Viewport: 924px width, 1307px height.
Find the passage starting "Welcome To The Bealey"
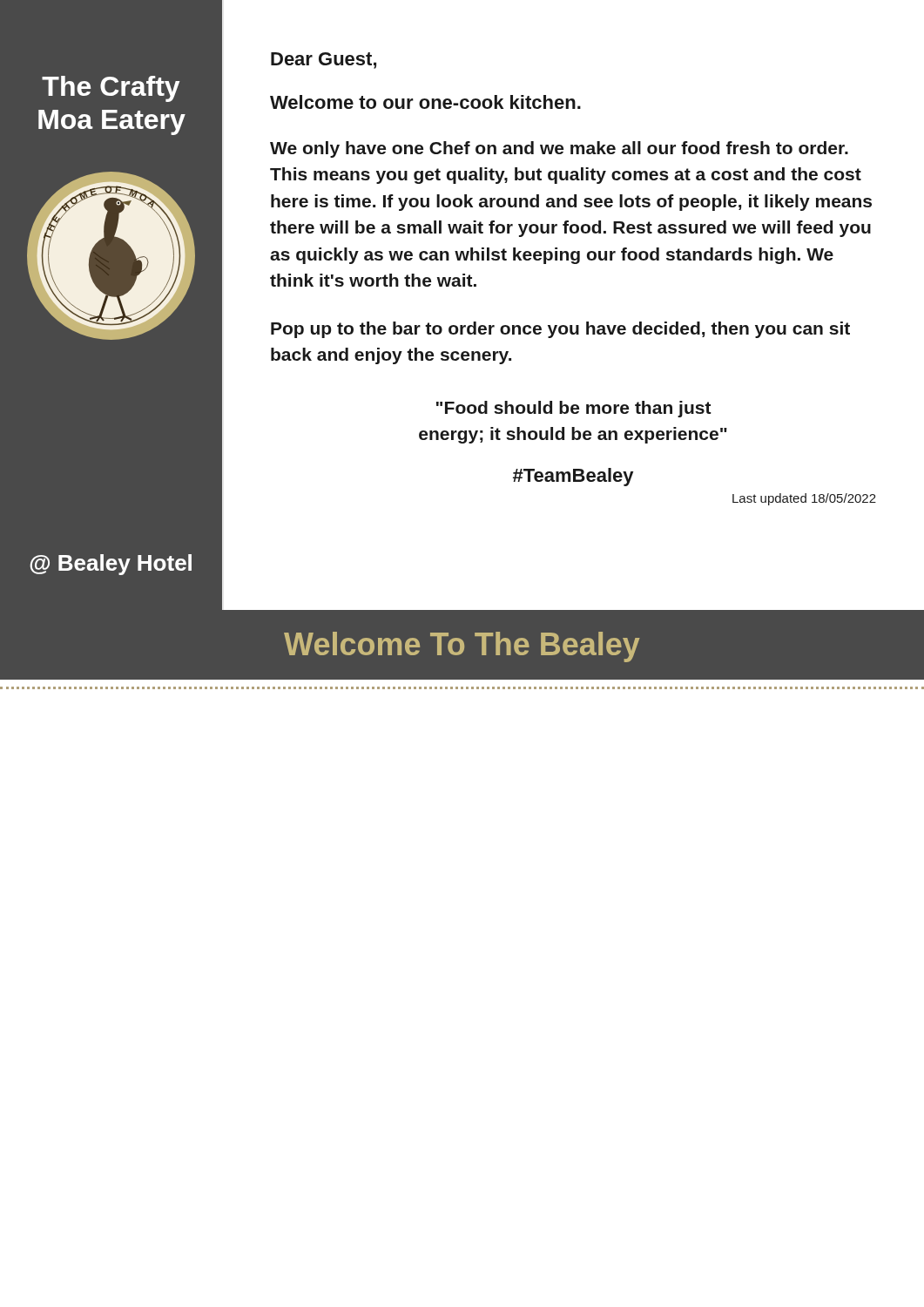pyautogui.click(x=462, y=644)
